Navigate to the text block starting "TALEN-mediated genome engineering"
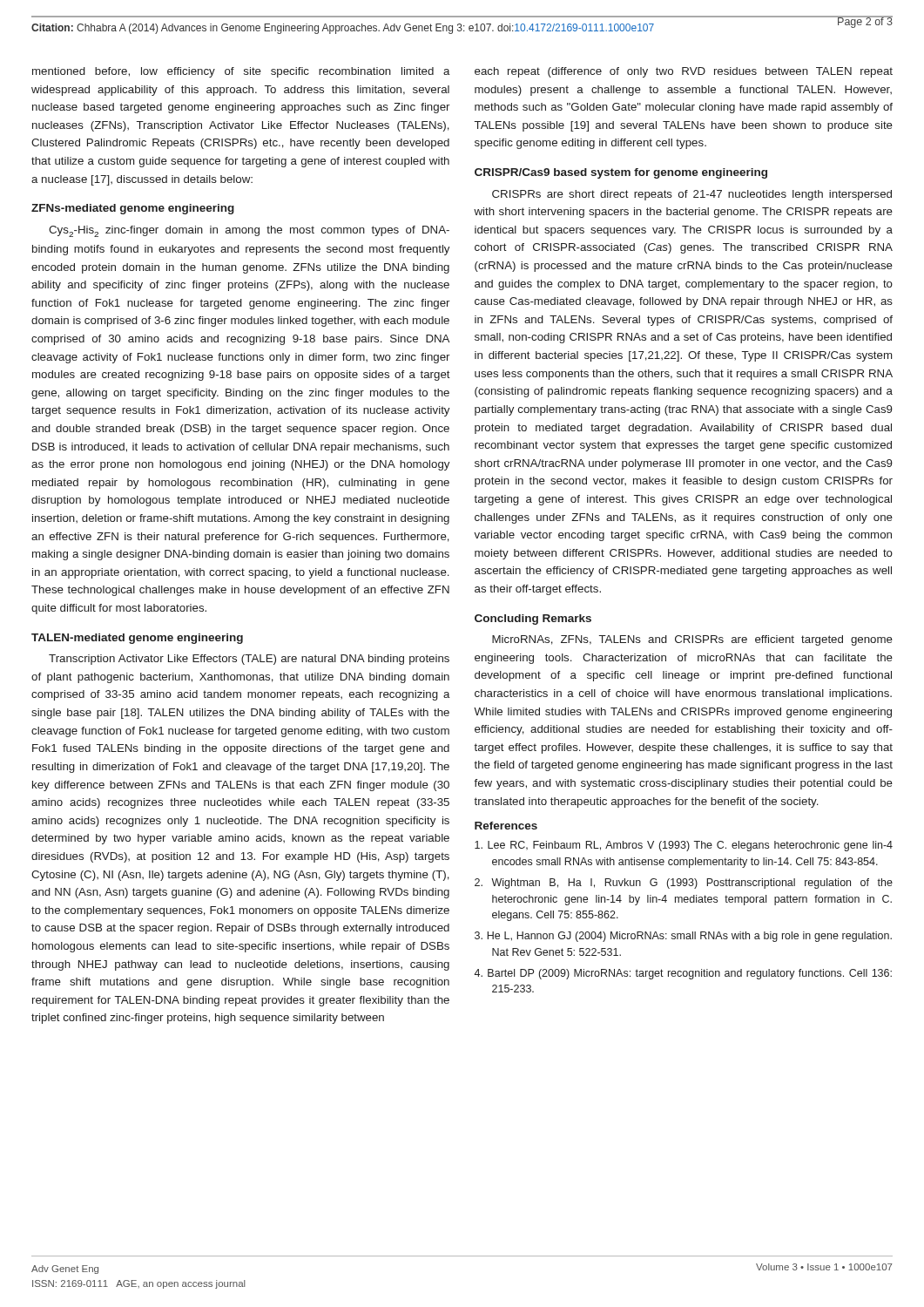Viewport: 924px width, 1307px height. click(137, 637)
